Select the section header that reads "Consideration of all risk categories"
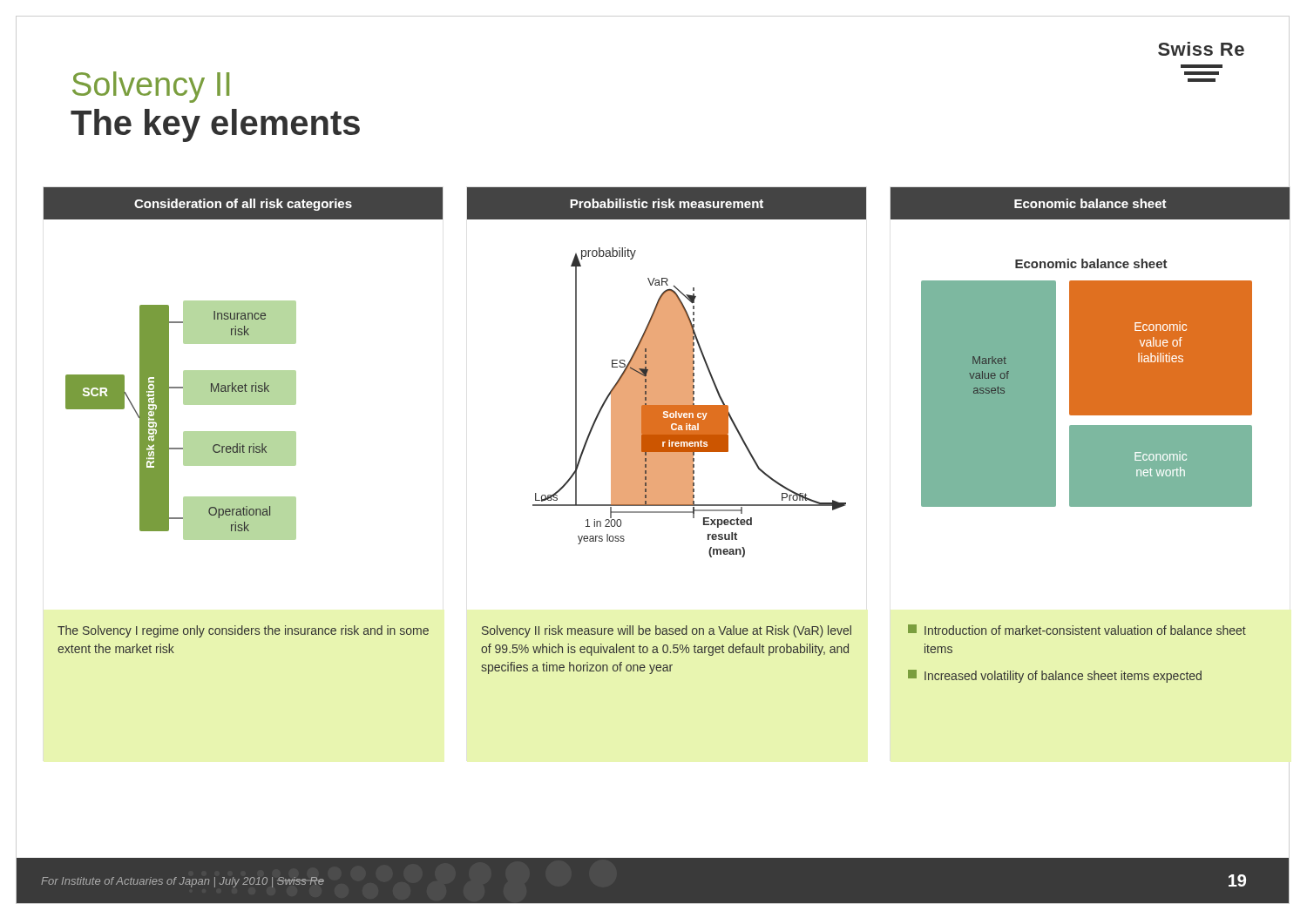 (x=243, y=203)
